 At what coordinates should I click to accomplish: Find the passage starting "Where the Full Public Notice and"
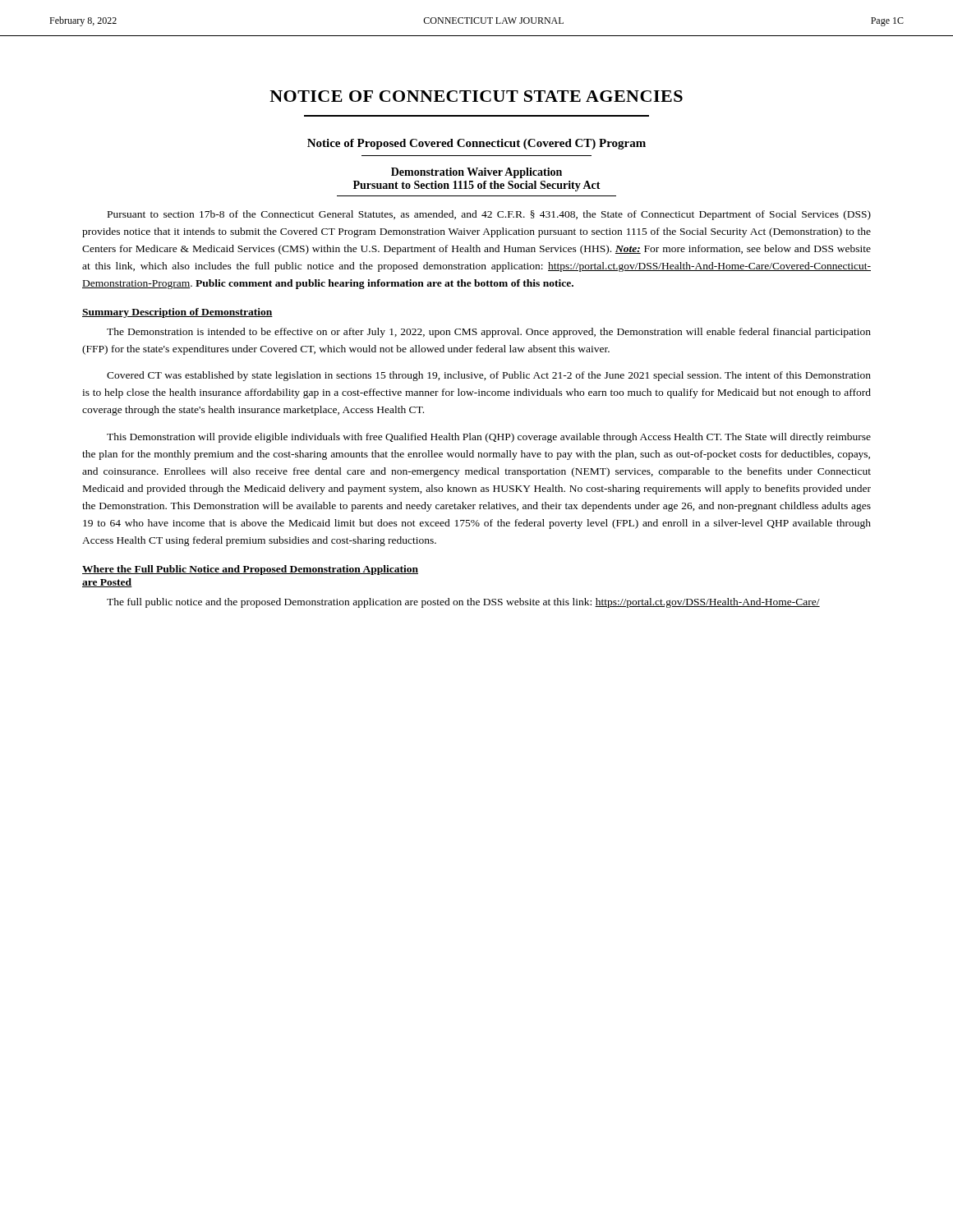pos(250,570)
